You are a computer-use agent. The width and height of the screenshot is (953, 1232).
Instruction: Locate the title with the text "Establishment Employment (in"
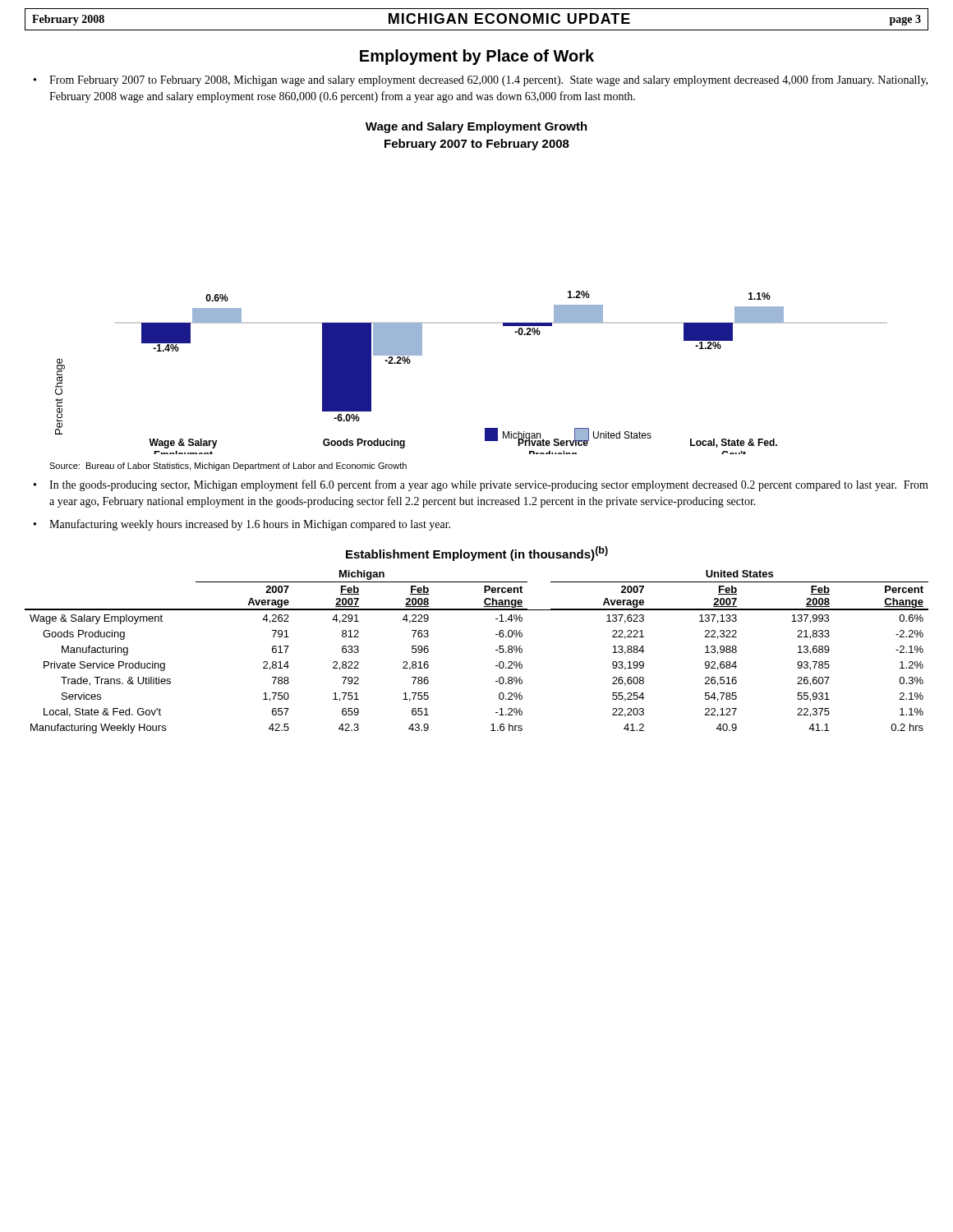tap(476, 553)
